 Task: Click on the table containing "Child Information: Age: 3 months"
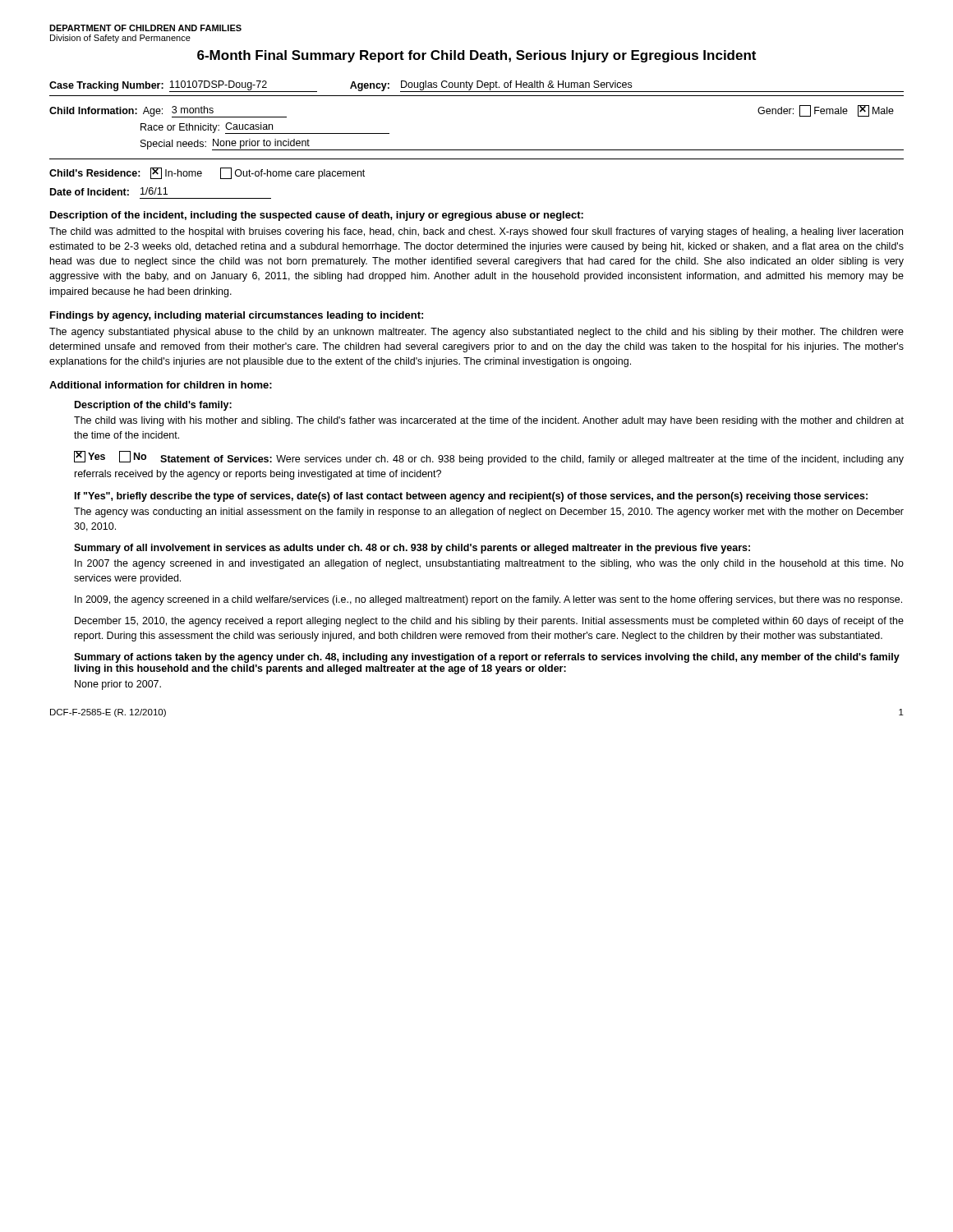476,132
